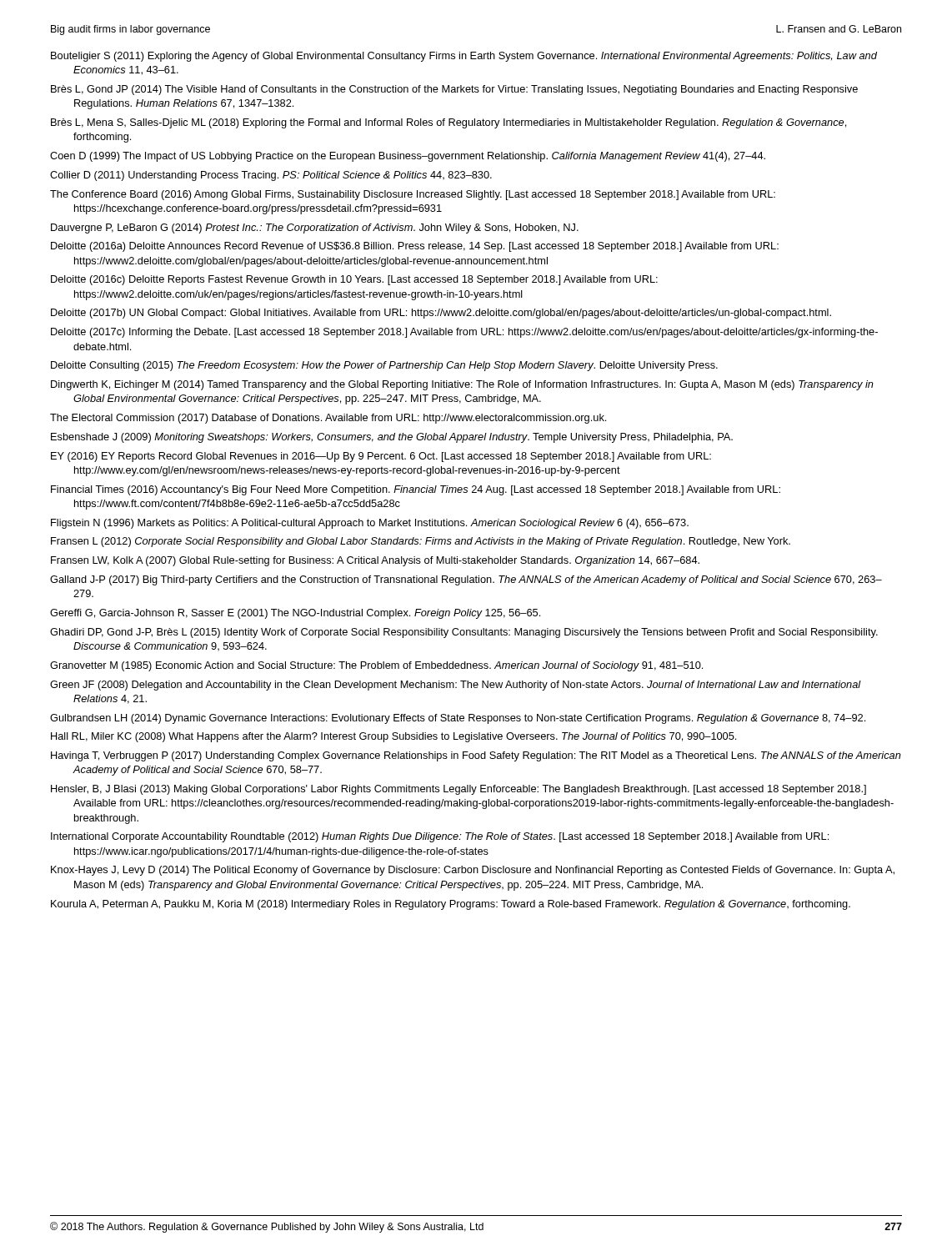Locate the block of text that opens with "Brès L, Gond JP"
Screen dimensions: 1251x952
tap(454, 96)
